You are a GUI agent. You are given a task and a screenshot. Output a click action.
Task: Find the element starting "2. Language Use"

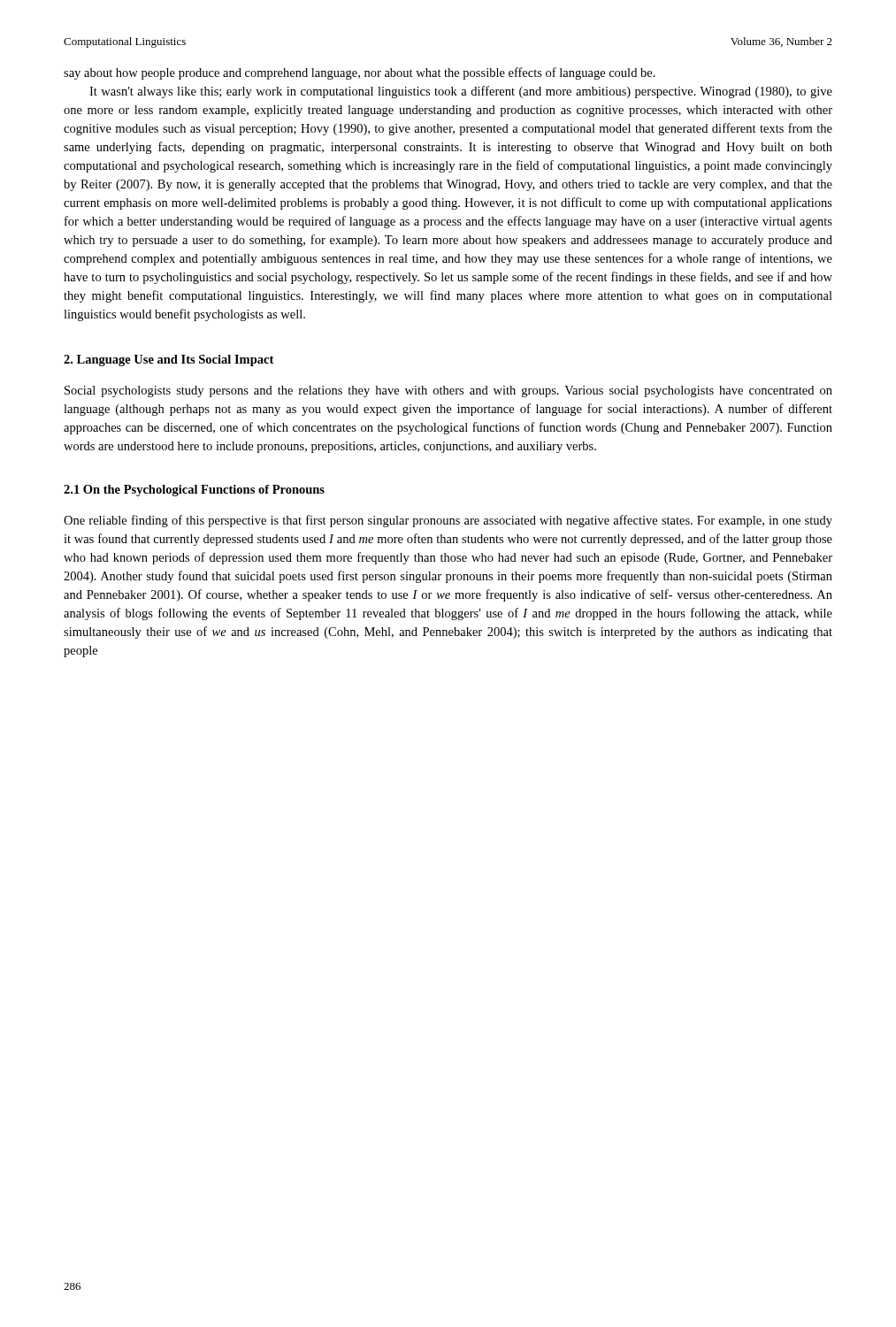point(169,359)
